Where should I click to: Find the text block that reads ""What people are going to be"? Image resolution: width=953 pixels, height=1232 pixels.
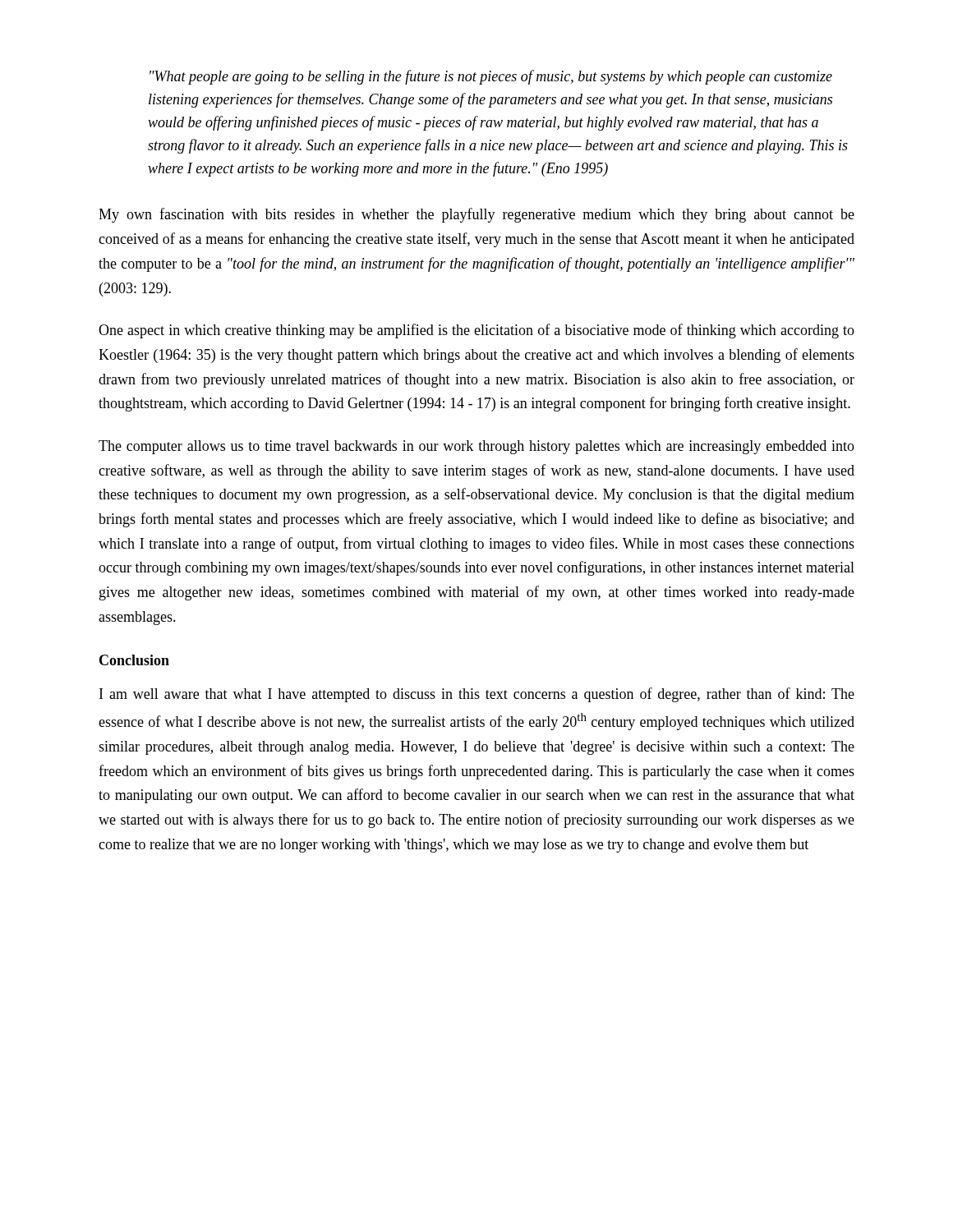498,122
